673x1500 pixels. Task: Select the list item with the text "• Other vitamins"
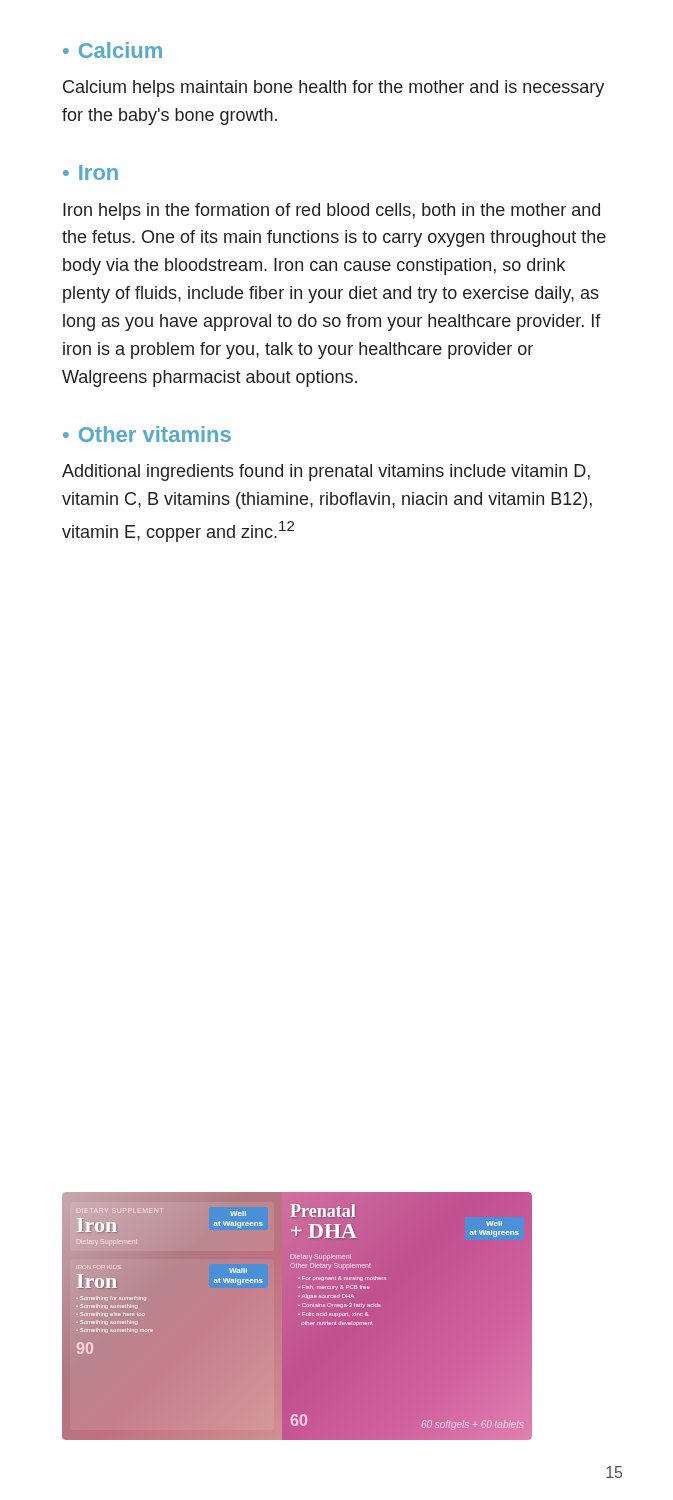tap(147, 435)
